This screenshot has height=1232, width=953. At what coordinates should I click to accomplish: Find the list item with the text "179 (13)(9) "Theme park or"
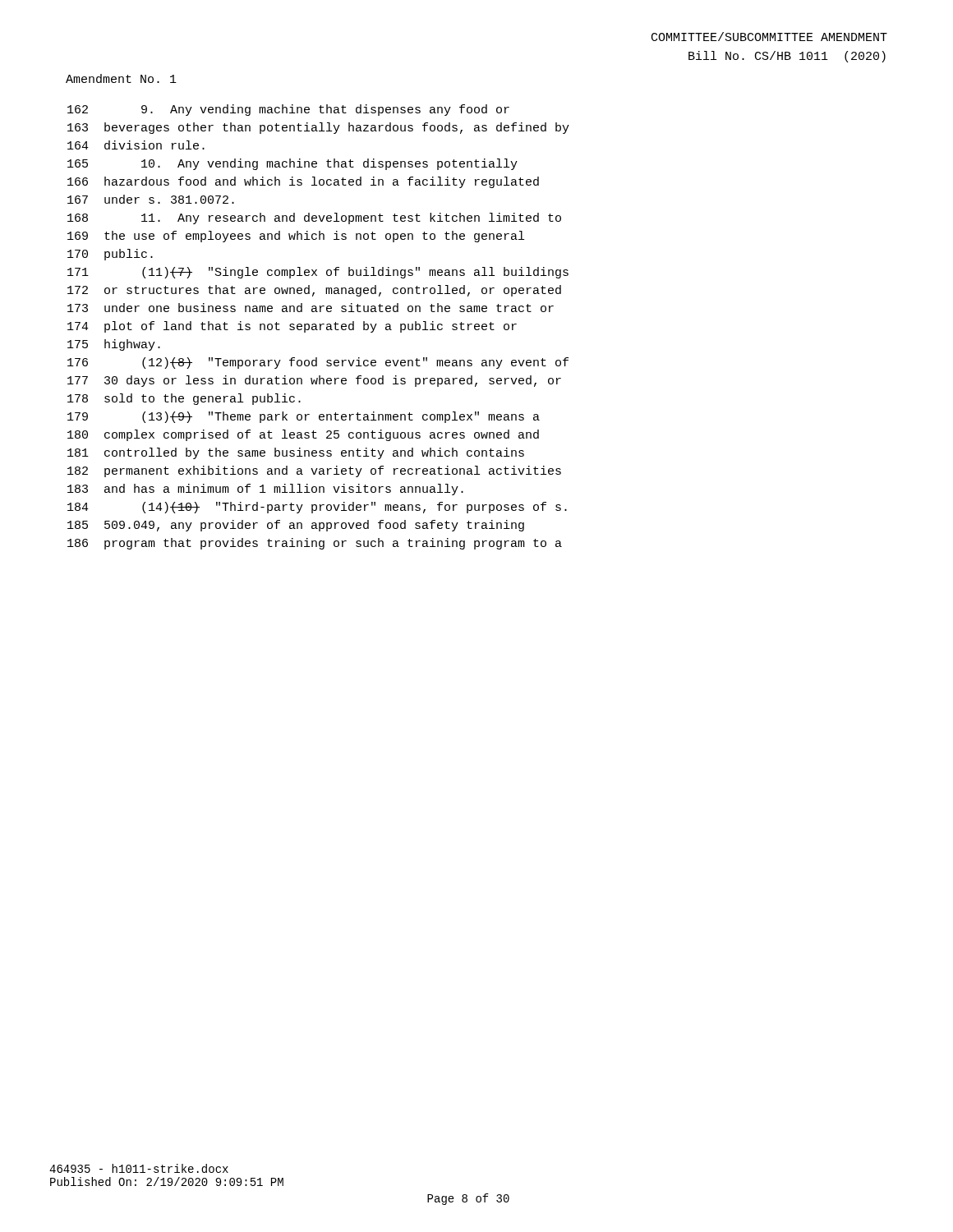(x=468, y=418)
